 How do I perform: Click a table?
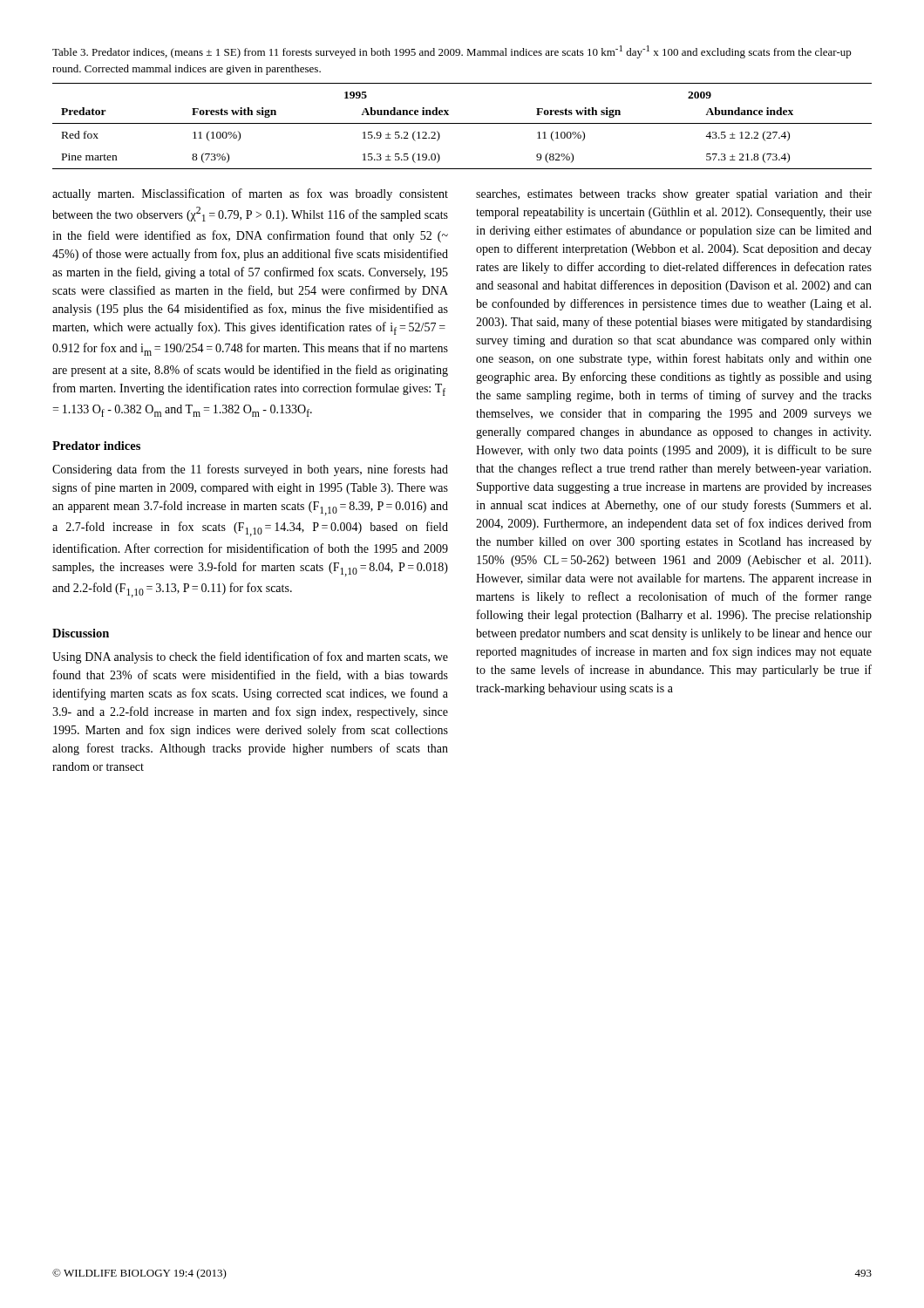[462, 126]
